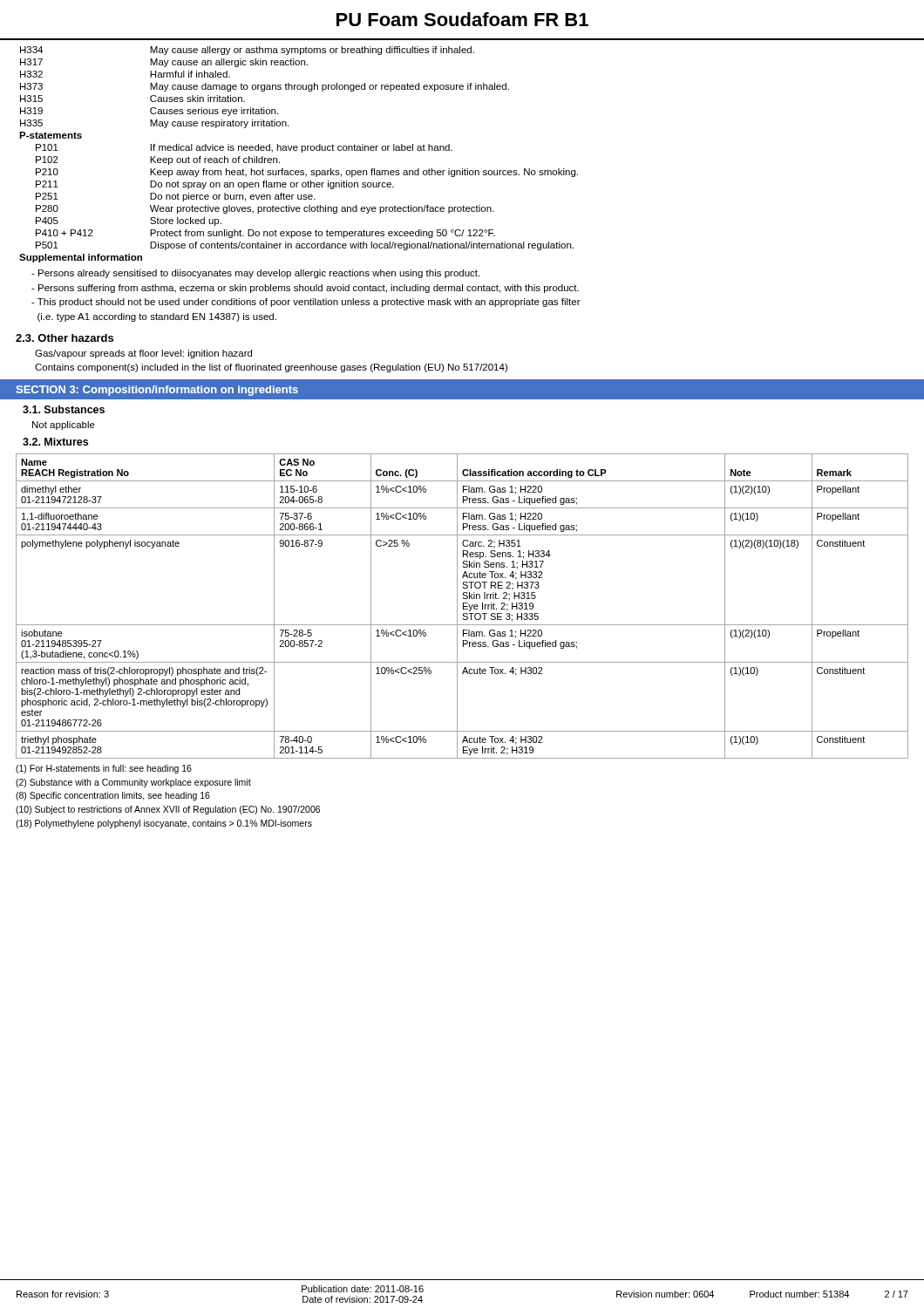Point to the block starting "(1) For H-statements in full:"

click(168, 796)
